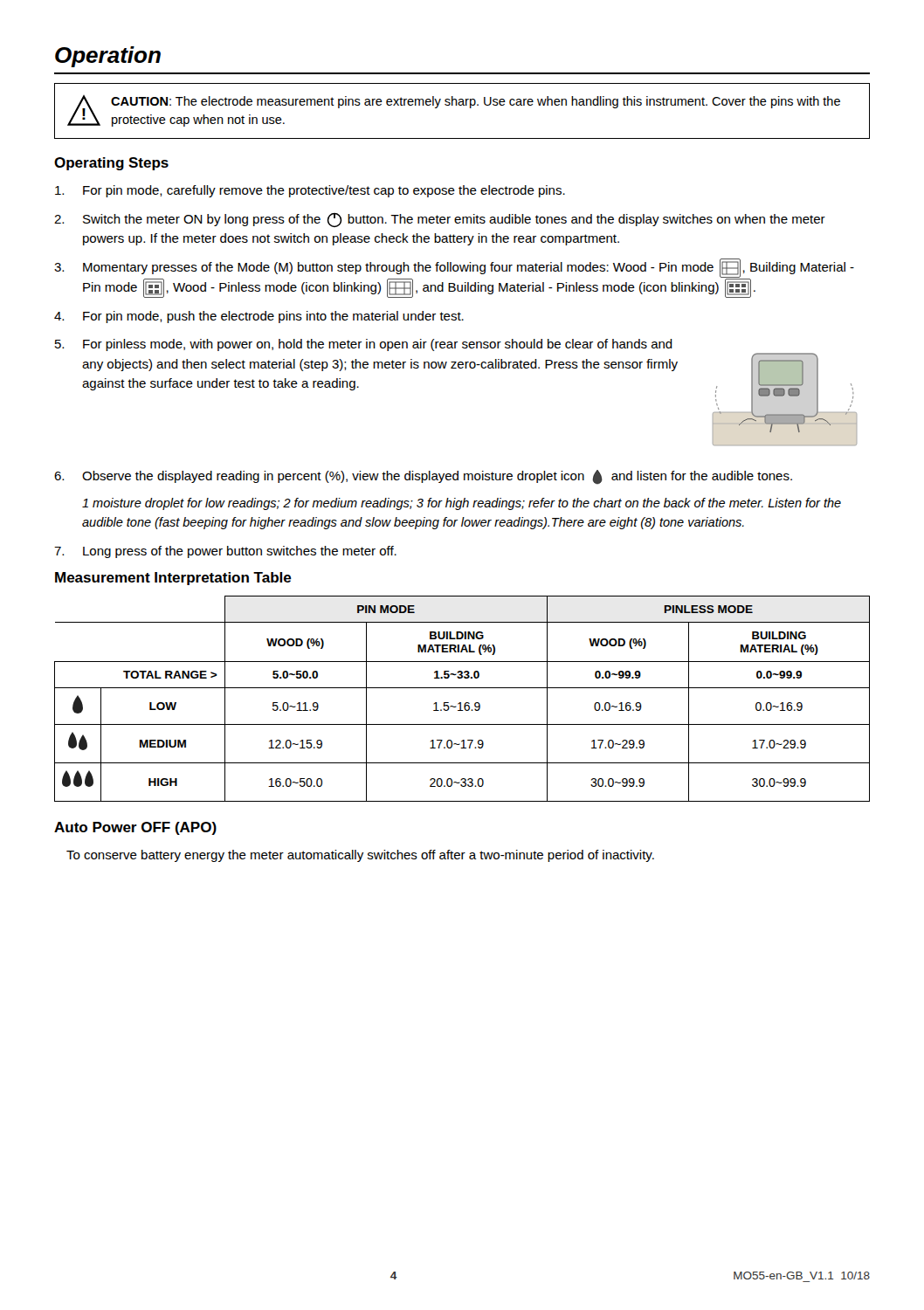This screenshot has width=924, height=1310.
Task: Locate the text starting "For pin mode, carefully remove the protective/test cap"
Action: [462, 191]
